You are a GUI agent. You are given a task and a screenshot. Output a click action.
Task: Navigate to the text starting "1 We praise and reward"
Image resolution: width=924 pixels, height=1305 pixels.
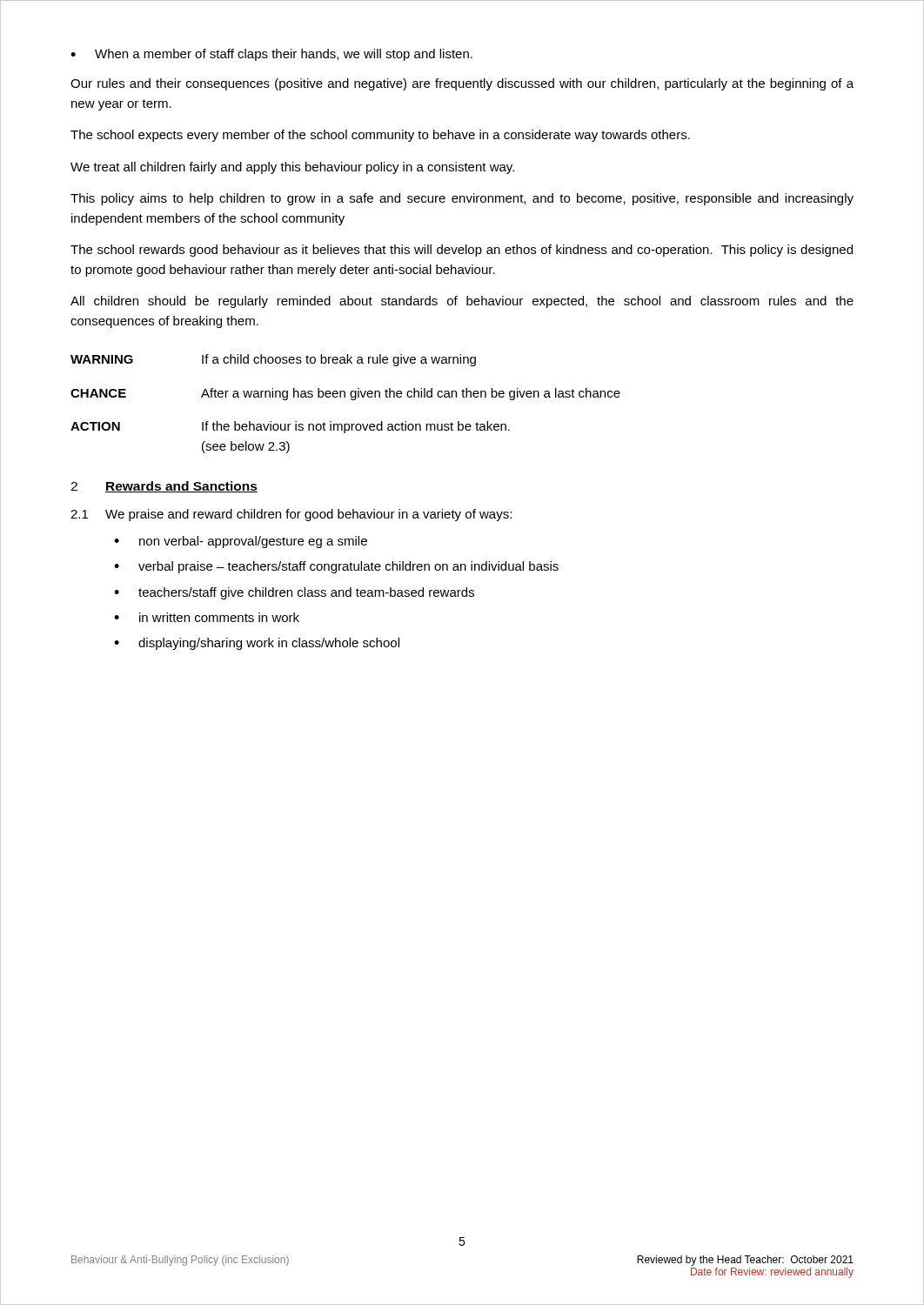coord(462,515)
